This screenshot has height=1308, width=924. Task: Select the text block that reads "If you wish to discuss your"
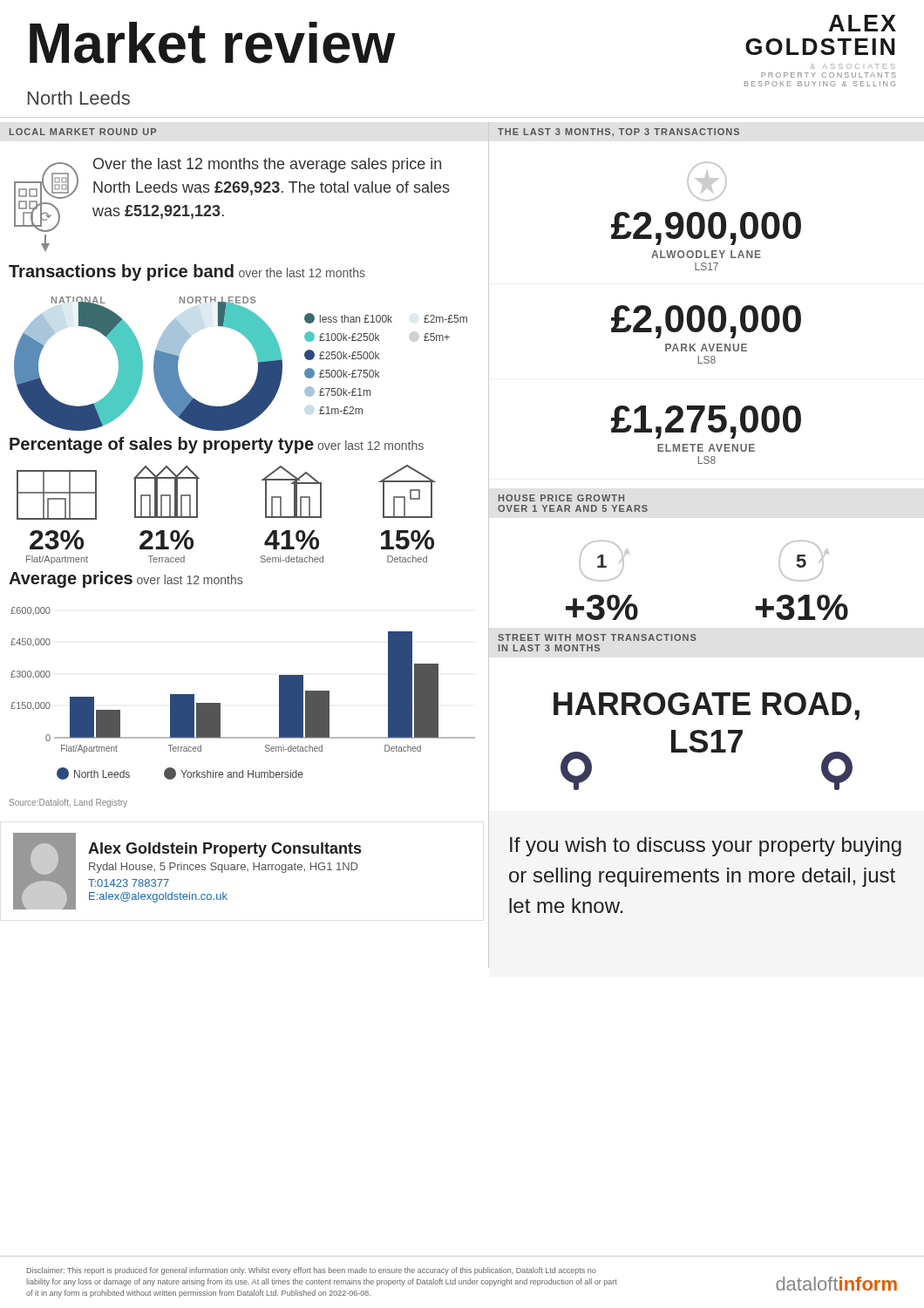(706, 876)
